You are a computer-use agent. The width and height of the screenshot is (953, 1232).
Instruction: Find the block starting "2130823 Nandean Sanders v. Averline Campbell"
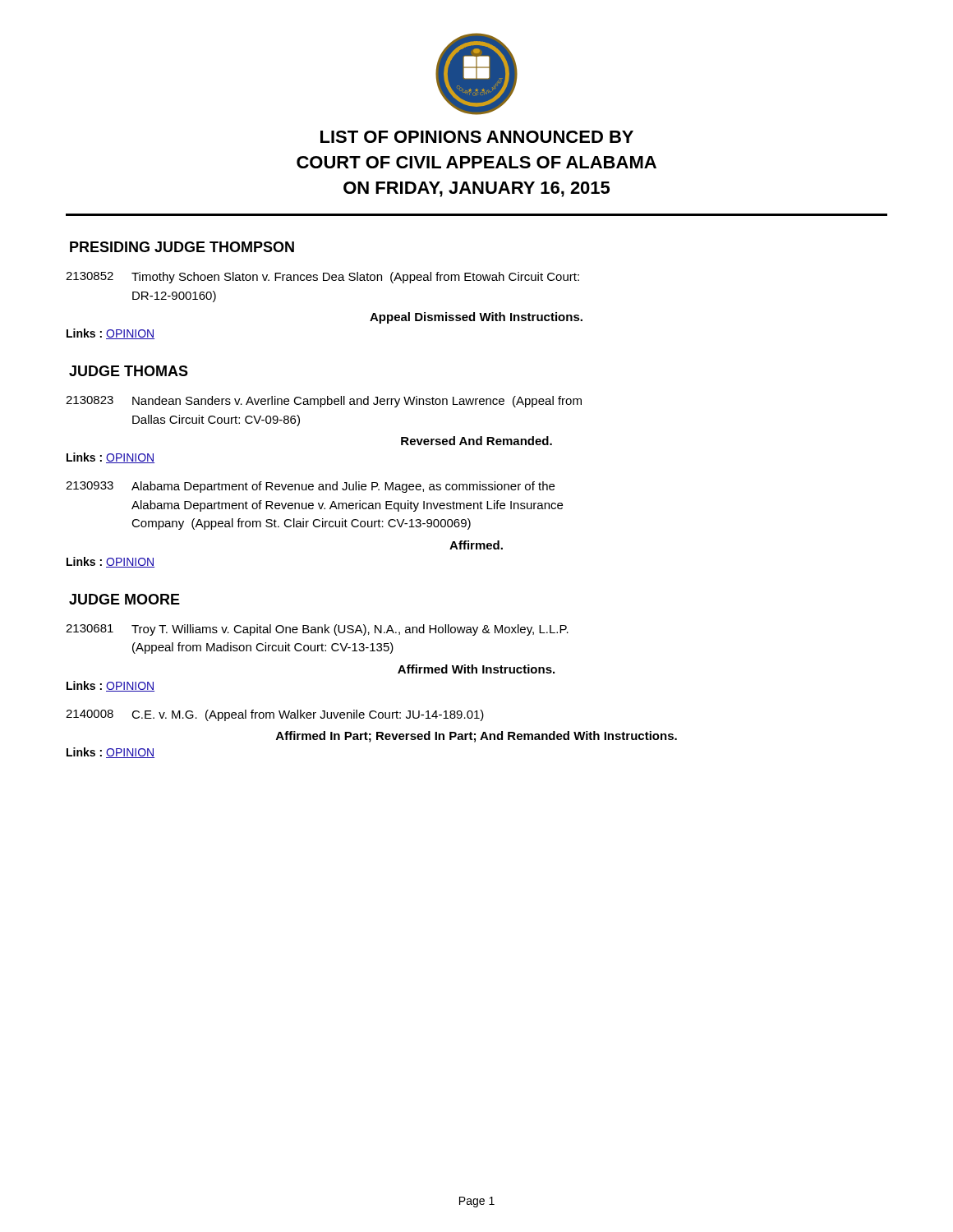pos(324,411)
